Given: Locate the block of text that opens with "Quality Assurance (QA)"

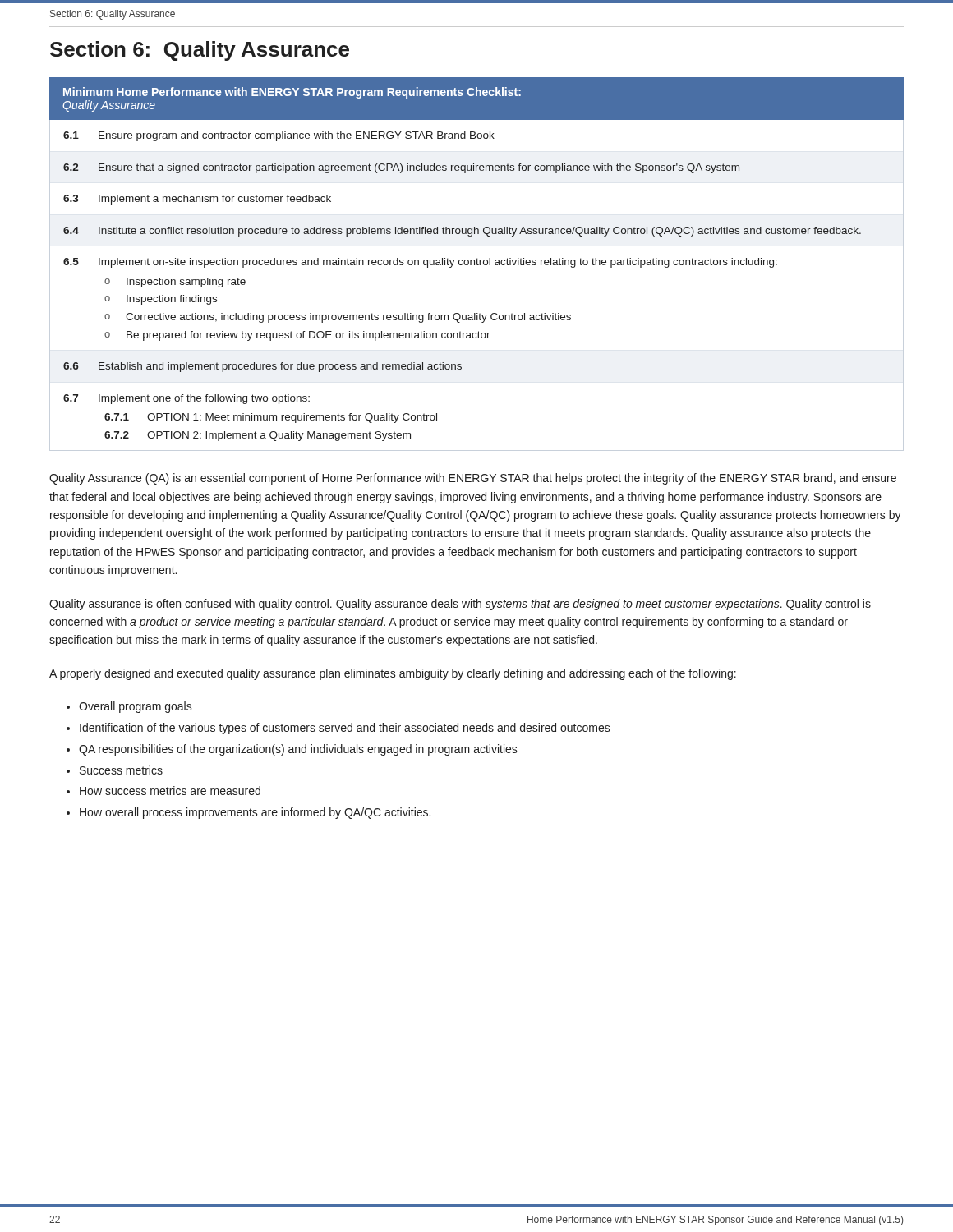Looking at the screenshot, I should (475, 524).
